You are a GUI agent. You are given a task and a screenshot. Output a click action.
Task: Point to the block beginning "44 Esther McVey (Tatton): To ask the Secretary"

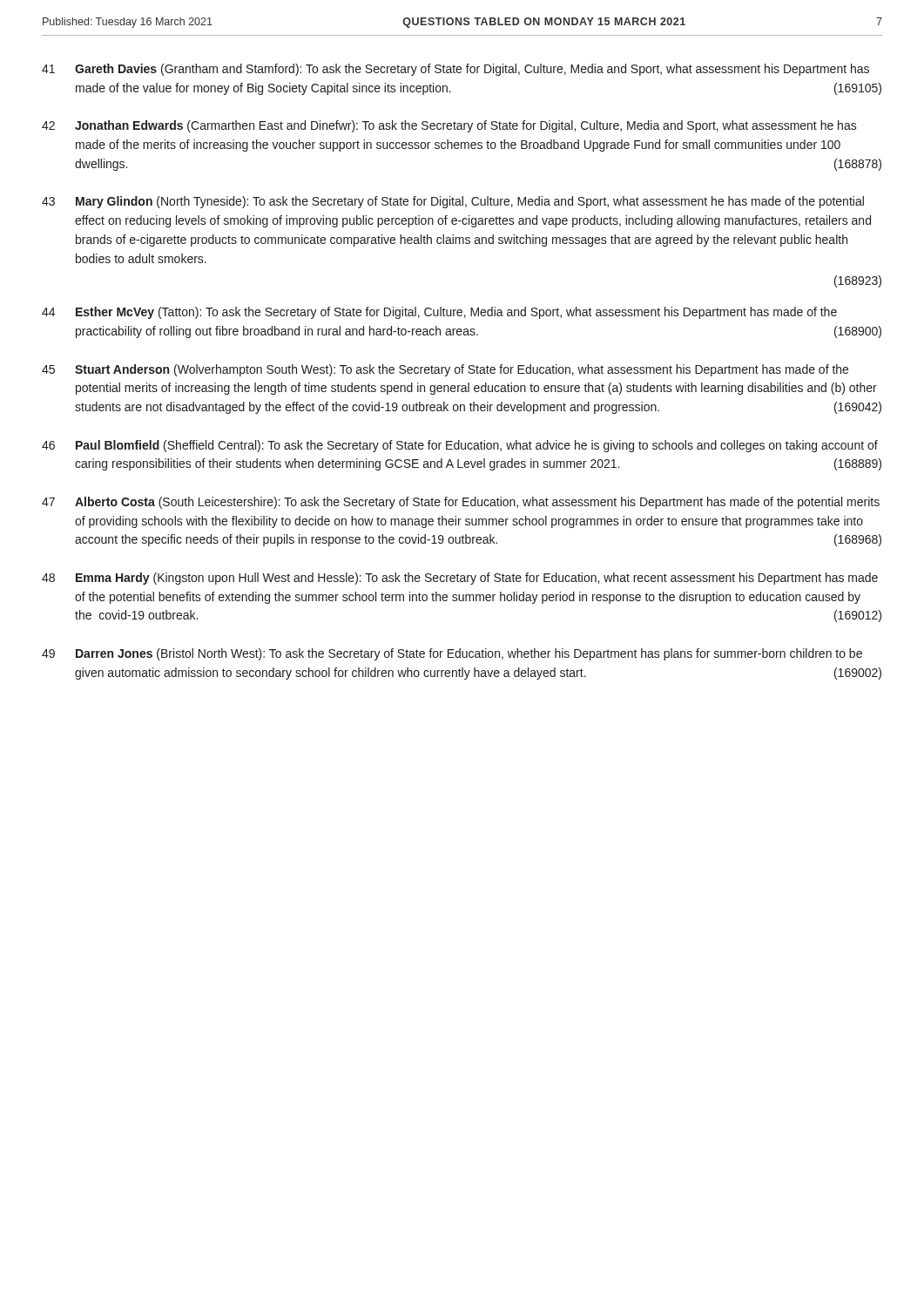point(462,322)
